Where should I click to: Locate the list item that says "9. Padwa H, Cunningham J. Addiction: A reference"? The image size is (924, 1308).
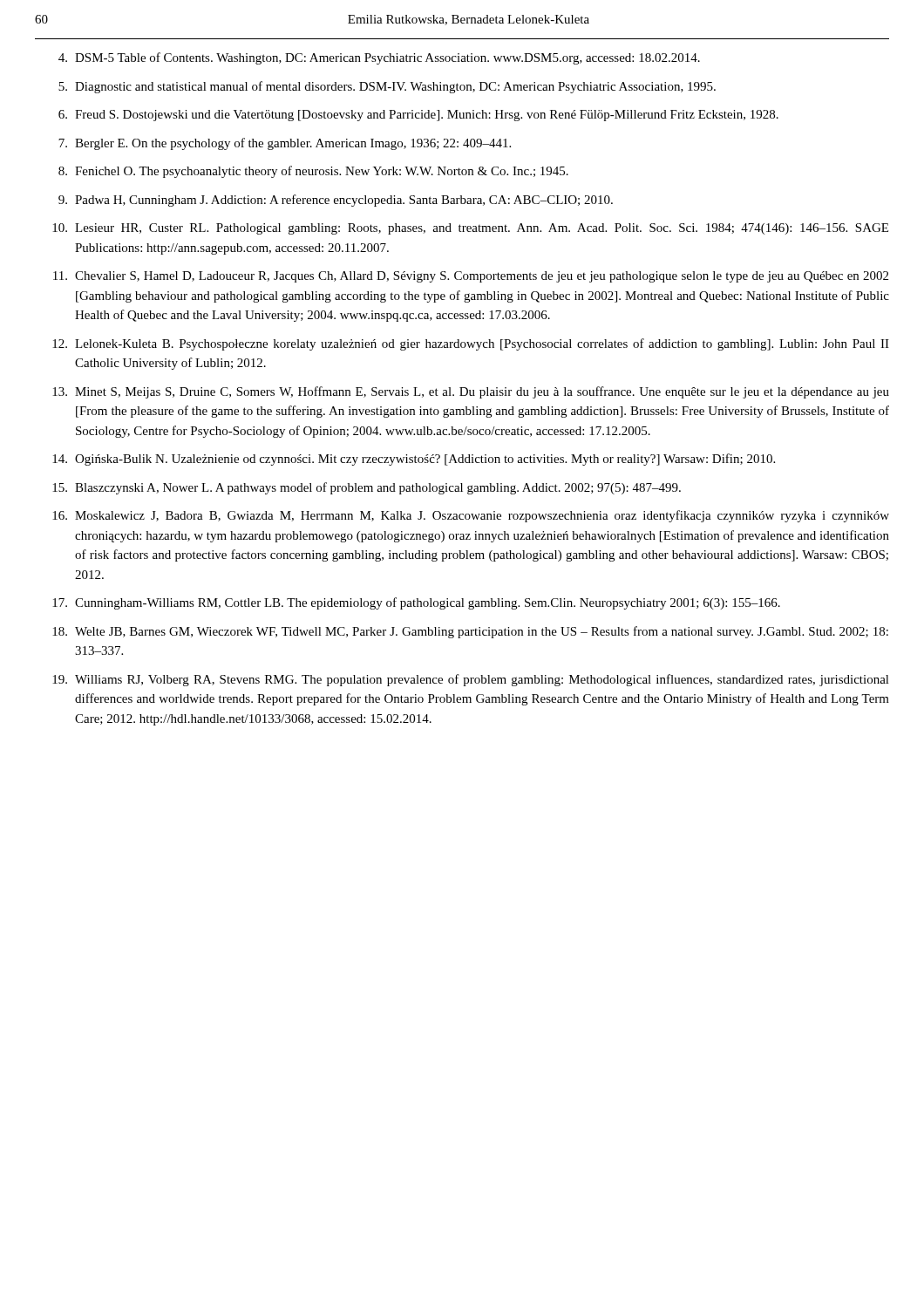point(462,199)
